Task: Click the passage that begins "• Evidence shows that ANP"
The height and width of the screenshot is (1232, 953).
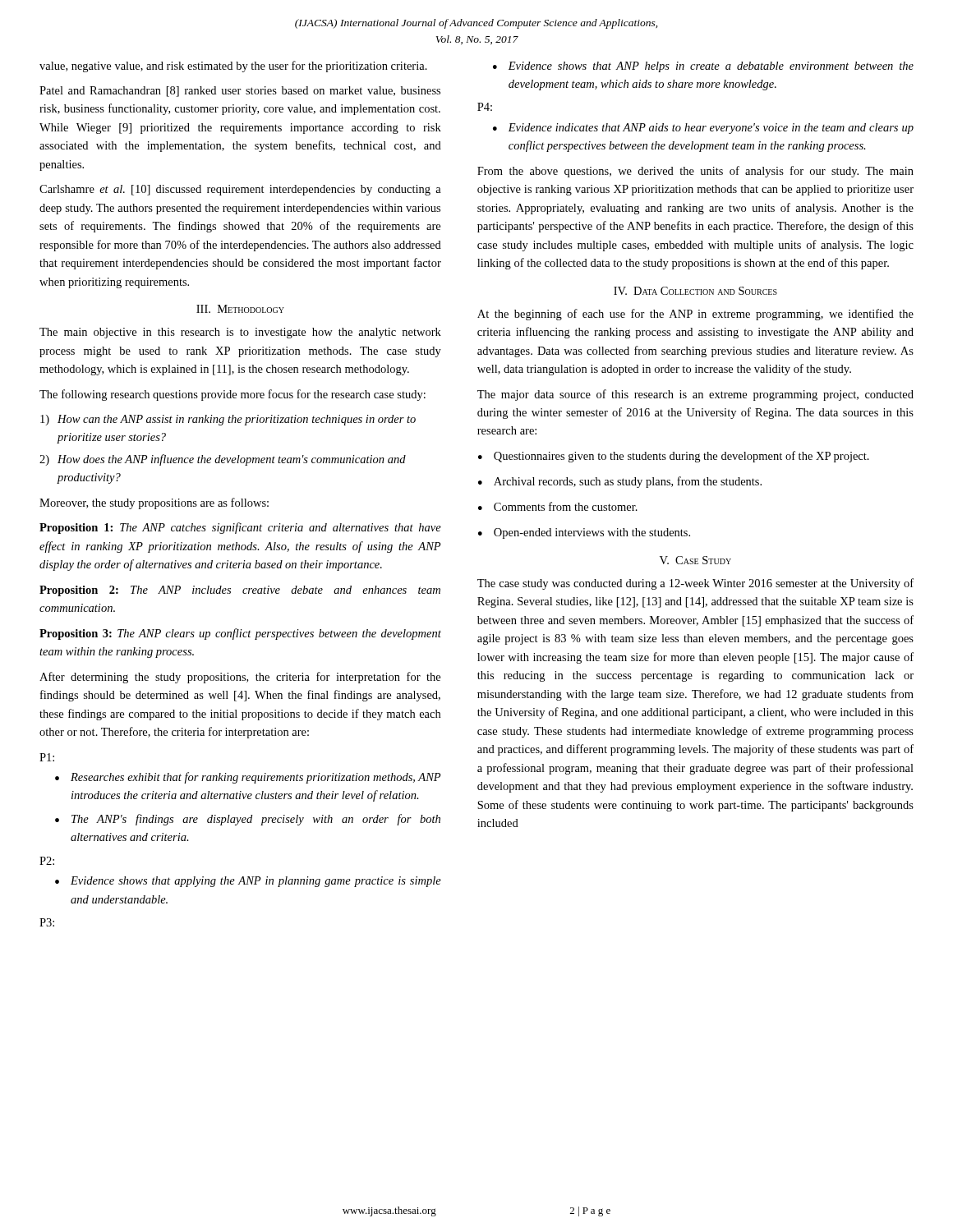Action: coord(703,75)
